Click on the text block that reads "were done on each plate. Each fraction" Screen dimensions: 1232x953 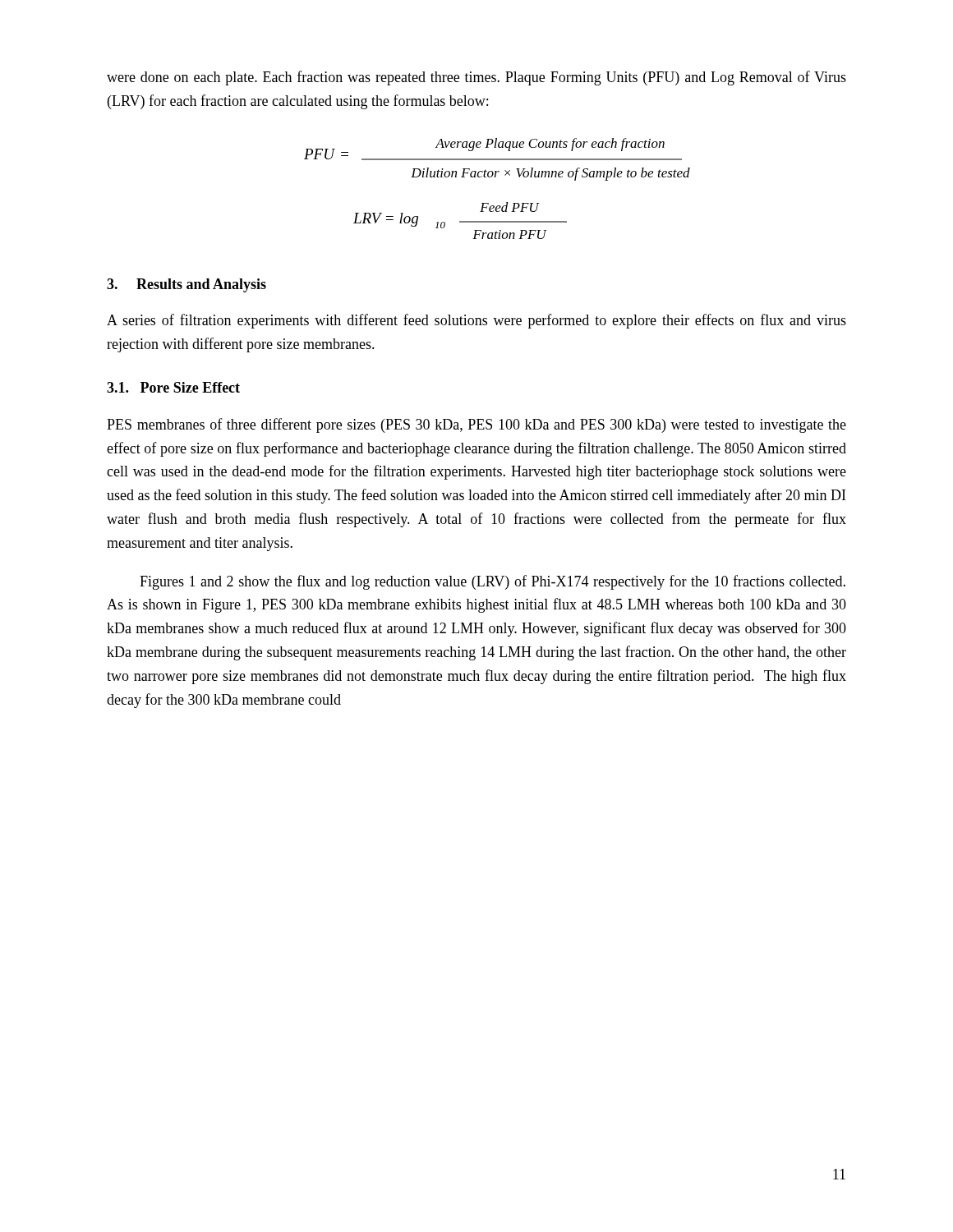tap(476, 89)
